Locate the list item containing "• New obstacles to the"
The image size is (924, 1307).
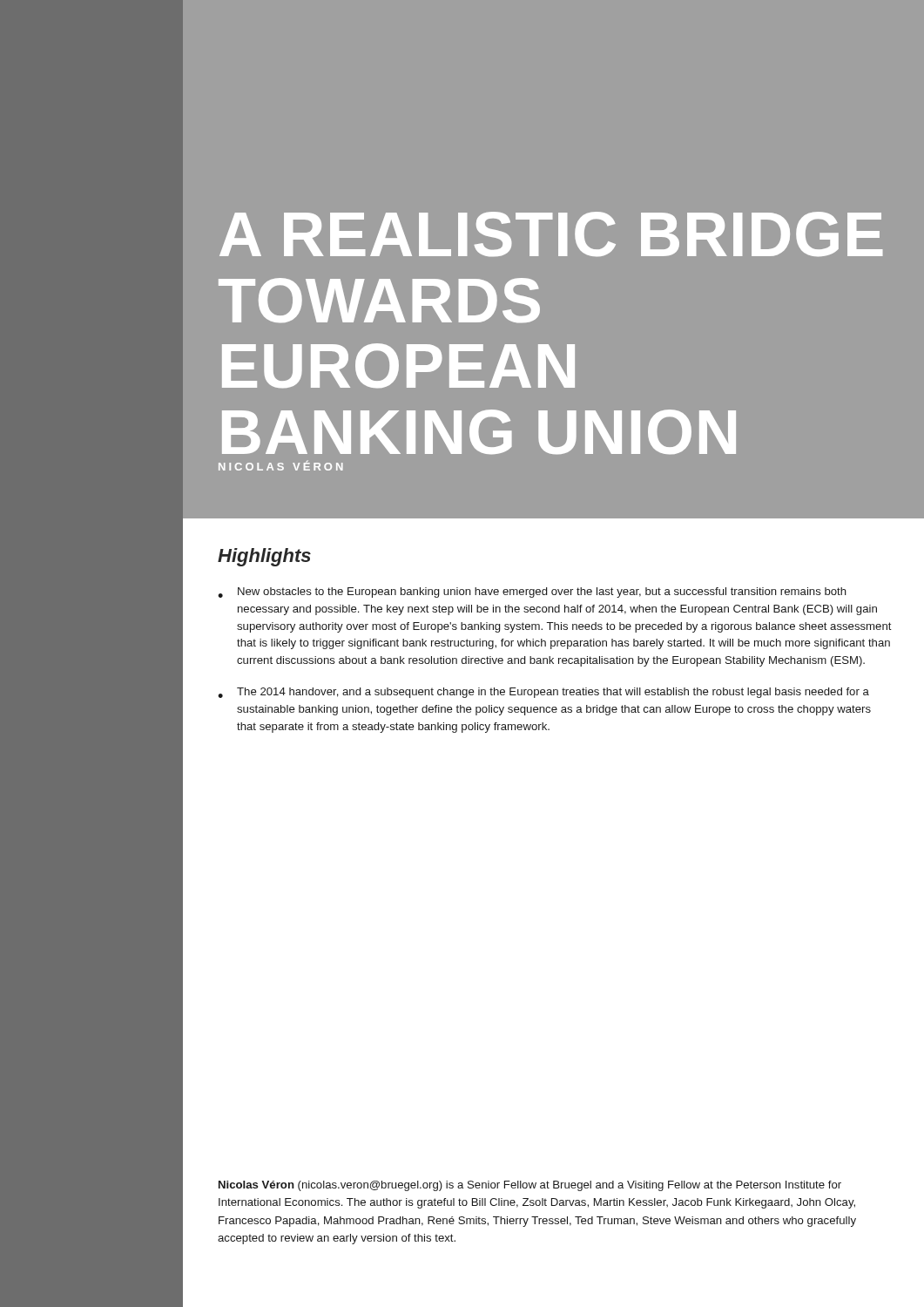coord(555,626)
